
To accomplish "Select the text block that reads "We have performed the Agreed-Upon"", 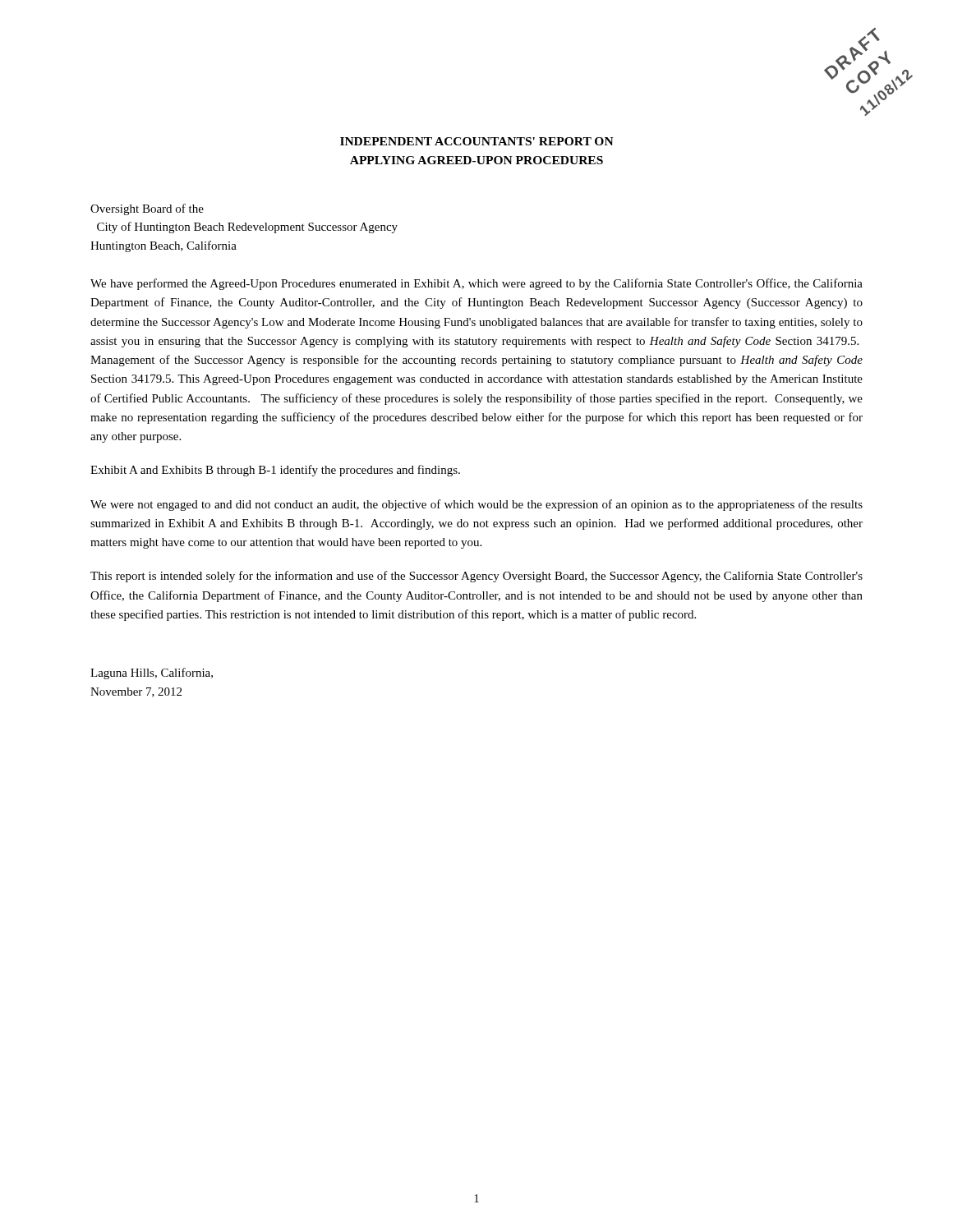I will 476,360.
